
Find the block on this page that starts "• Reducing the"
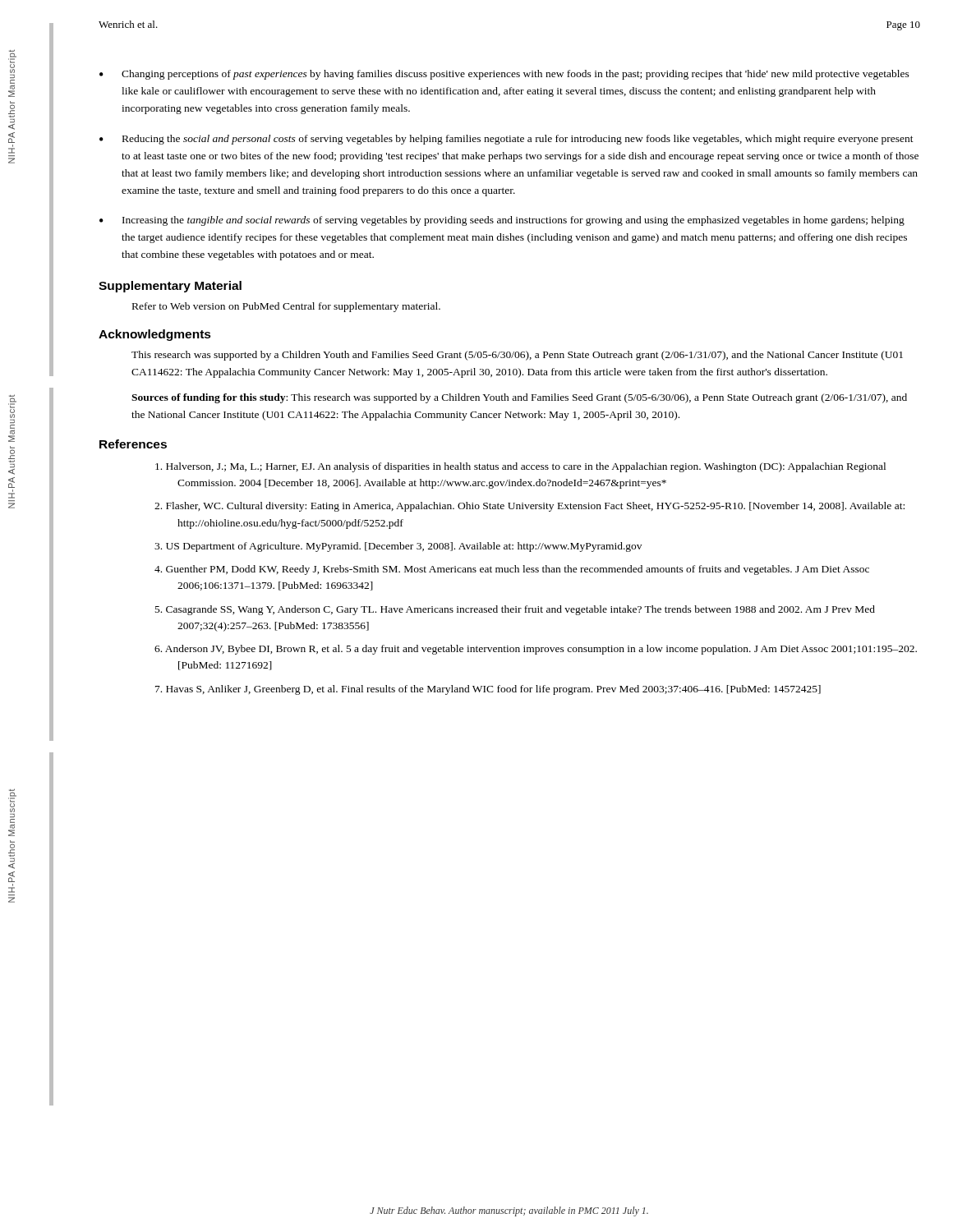coord(509,165)
